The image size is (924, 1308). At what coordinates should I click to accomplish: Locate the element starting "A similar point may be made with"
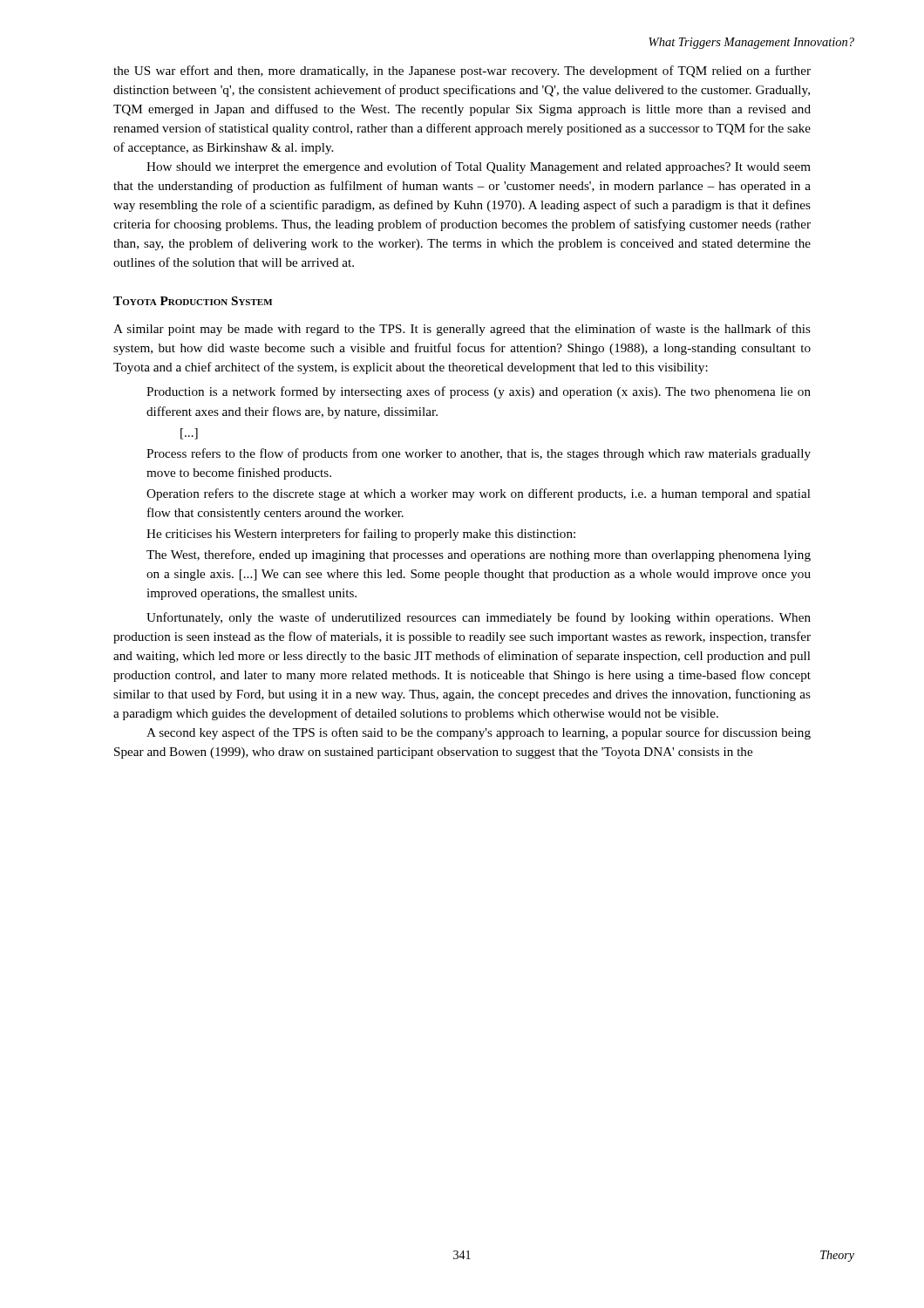pos(462,348)
